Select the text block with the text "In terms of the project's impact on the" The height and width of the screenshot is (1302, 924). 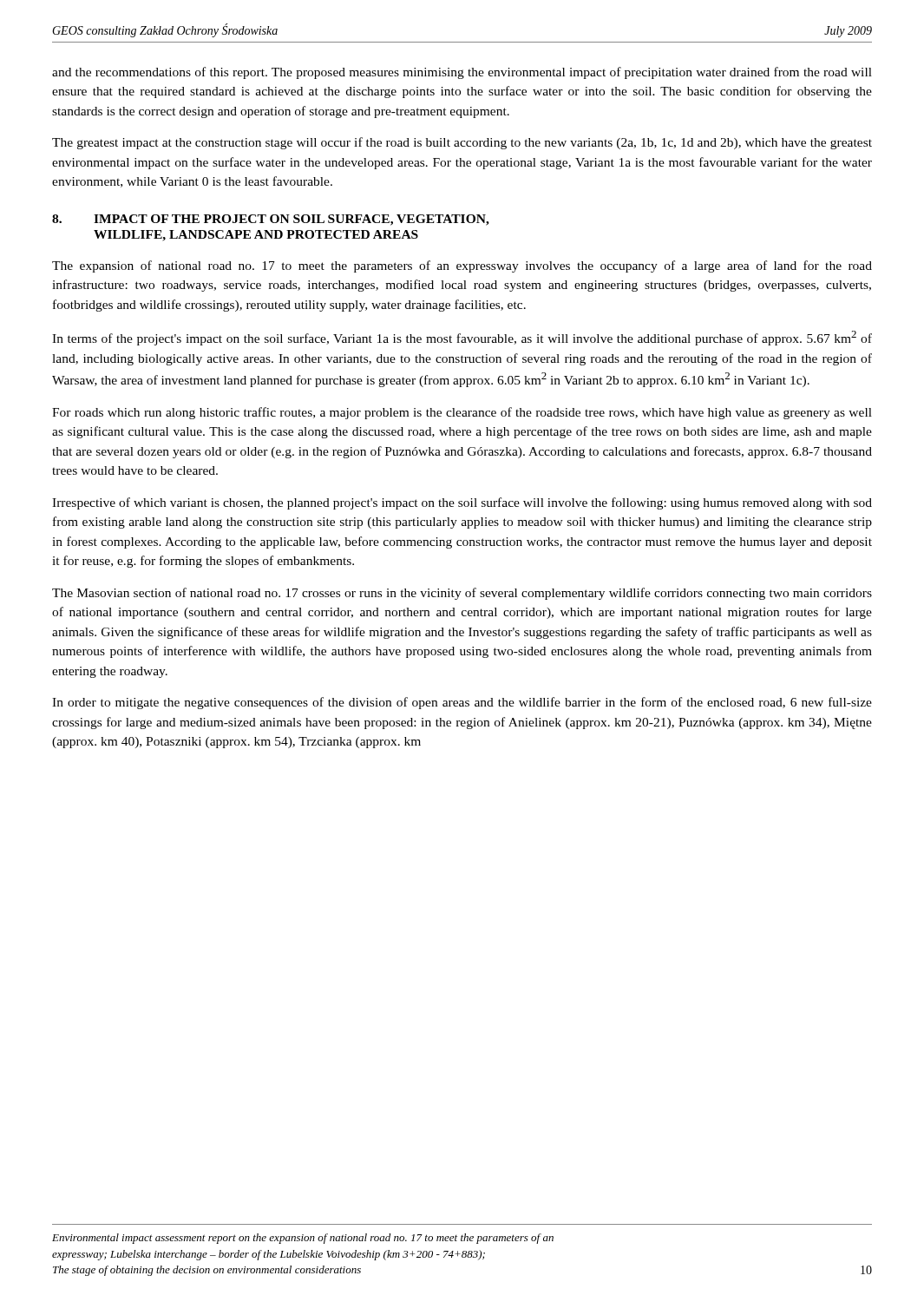click(462, 359)
